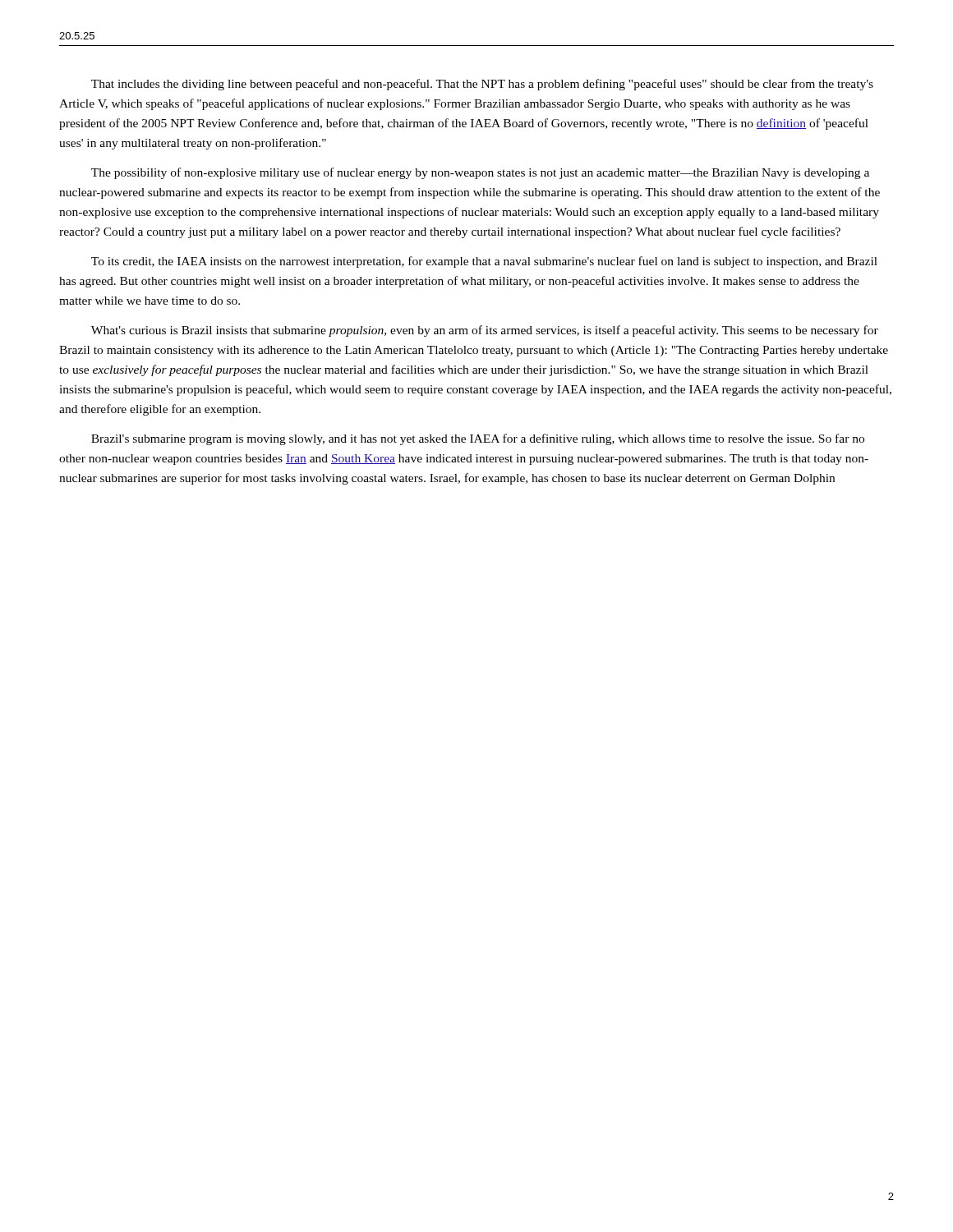Point to the text starting "What's curious is Brazil"
Image resolution: width=953 pixels, height=1232 pixels.
pos(476,370)
